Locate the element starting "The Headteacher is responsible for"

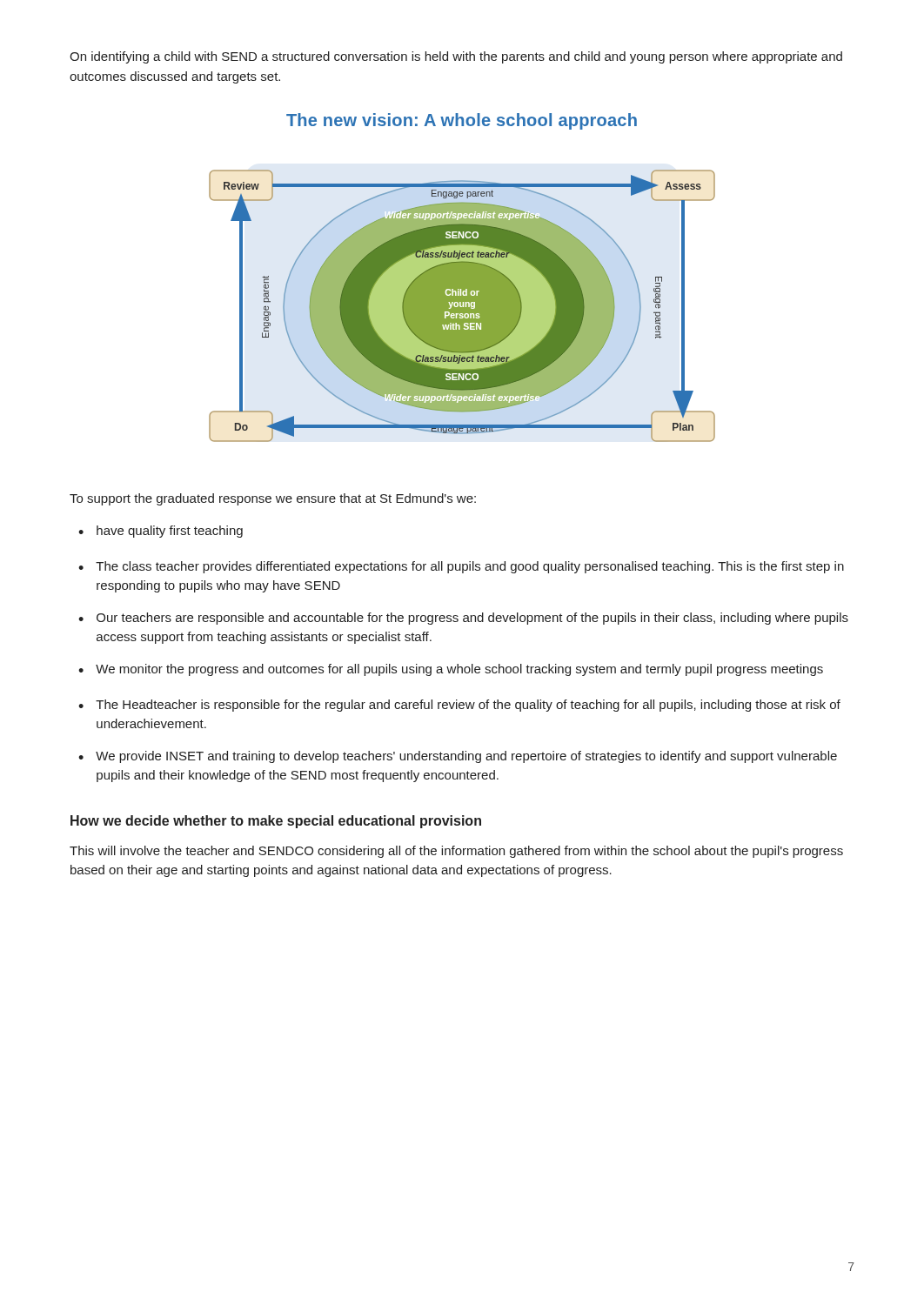point(475,714)
